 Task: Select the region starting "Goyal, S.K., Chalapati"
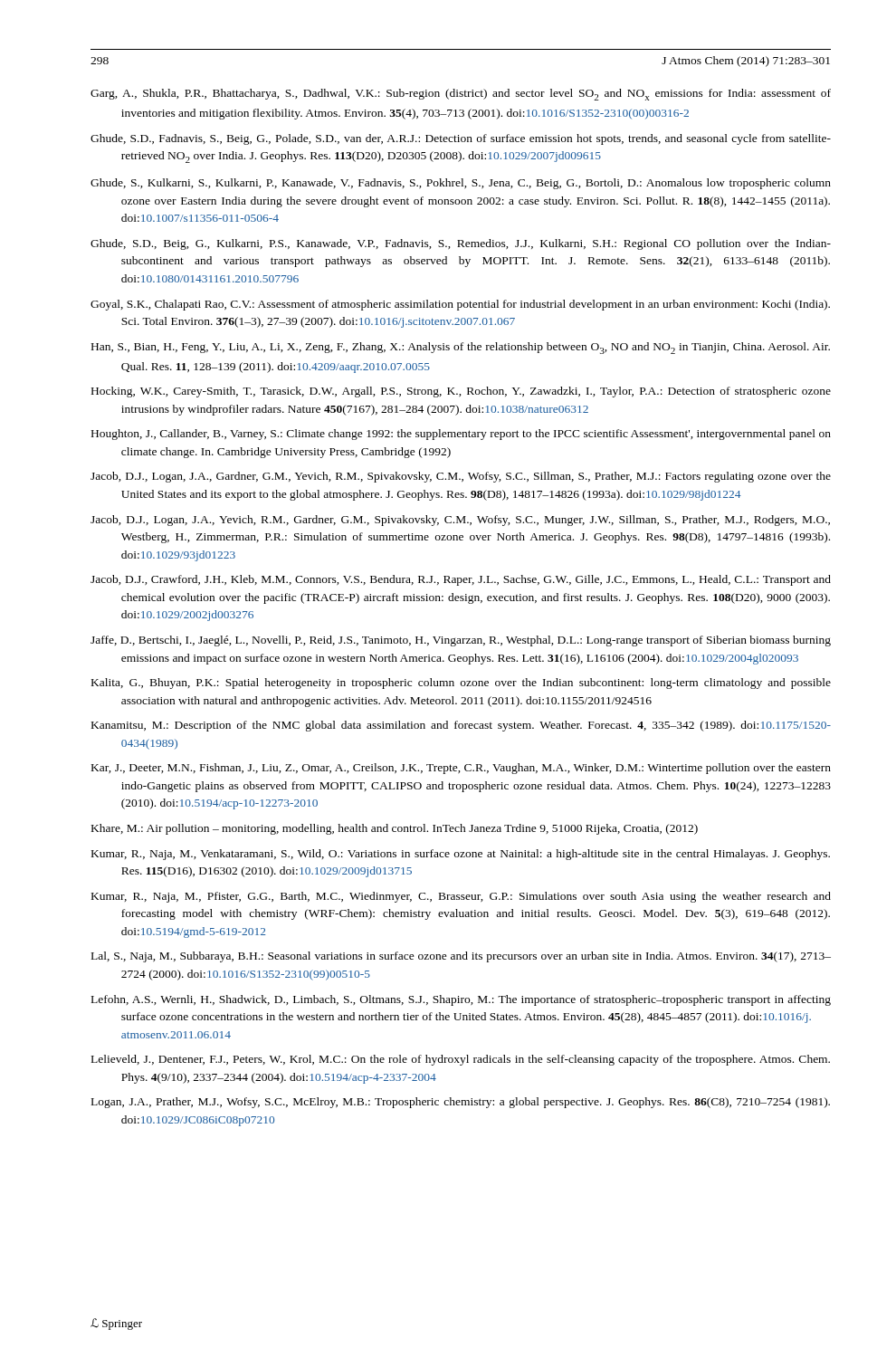pyautogui.click(x=461, y=312)
